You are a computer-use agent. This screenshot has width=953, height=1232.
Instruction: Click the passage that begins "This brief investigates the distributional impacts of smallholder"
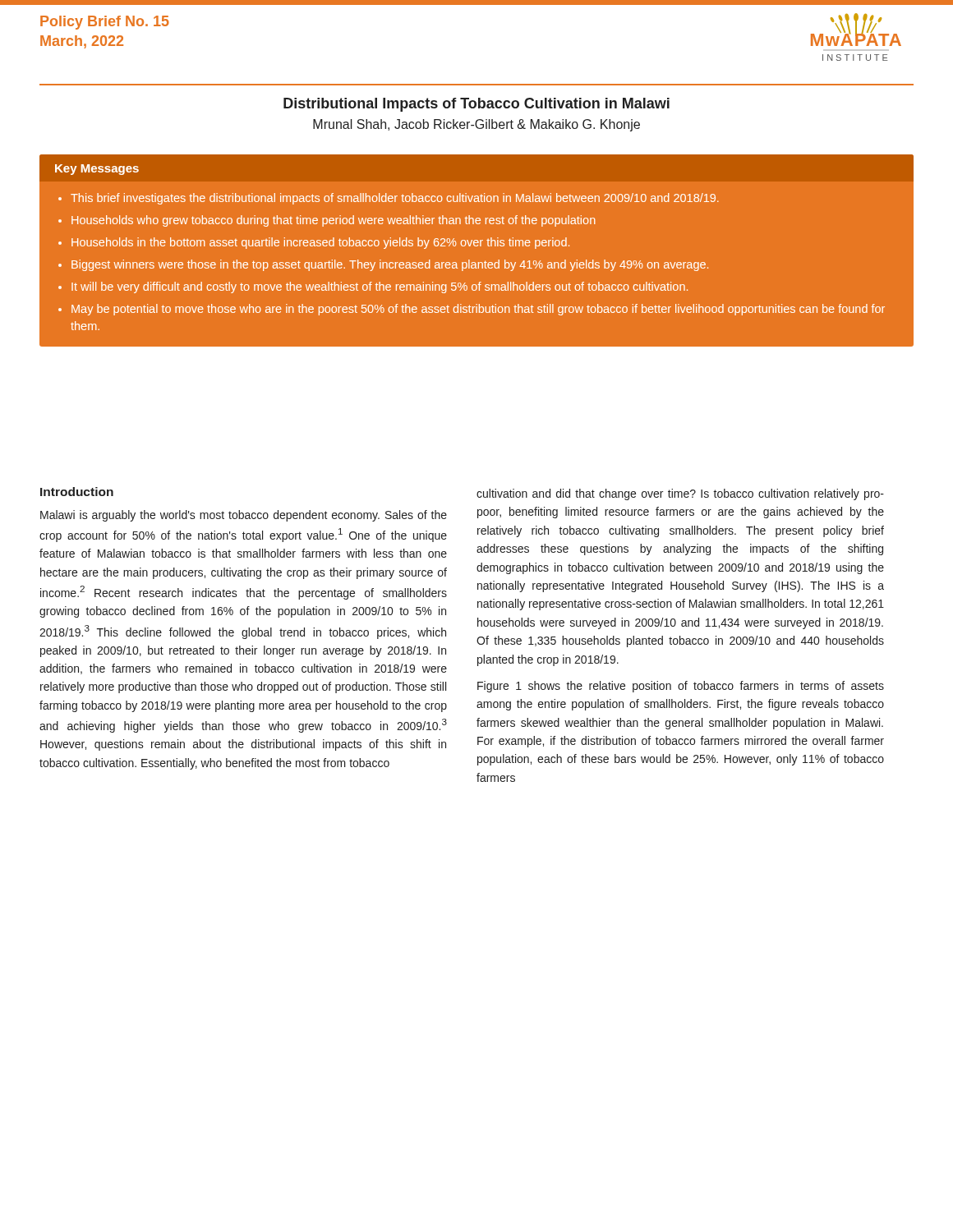coord(395,198)
